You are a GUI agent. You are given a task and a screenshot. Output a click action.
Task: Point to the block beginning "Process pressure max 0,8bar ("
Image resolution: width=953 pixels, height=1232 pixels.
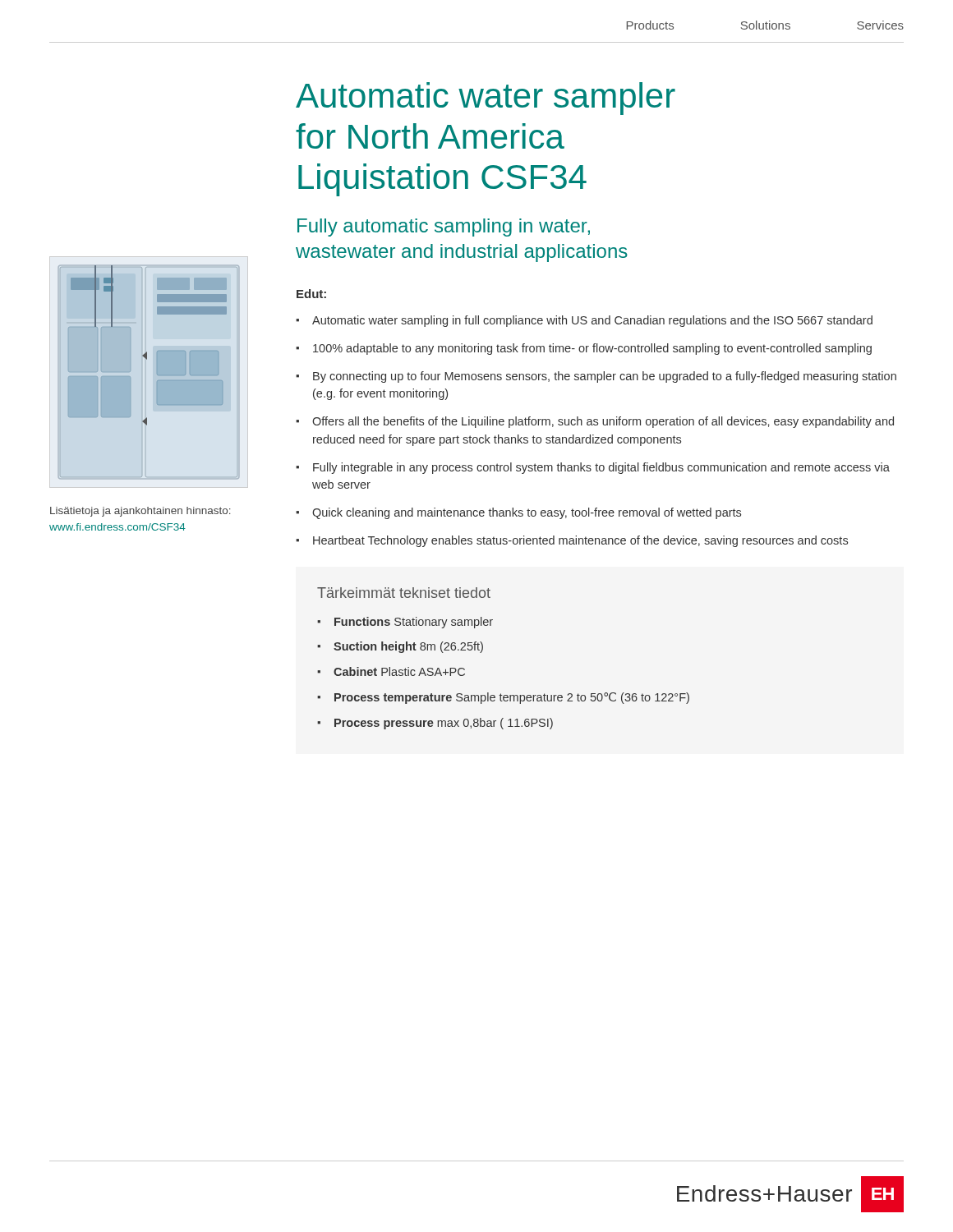443,722
